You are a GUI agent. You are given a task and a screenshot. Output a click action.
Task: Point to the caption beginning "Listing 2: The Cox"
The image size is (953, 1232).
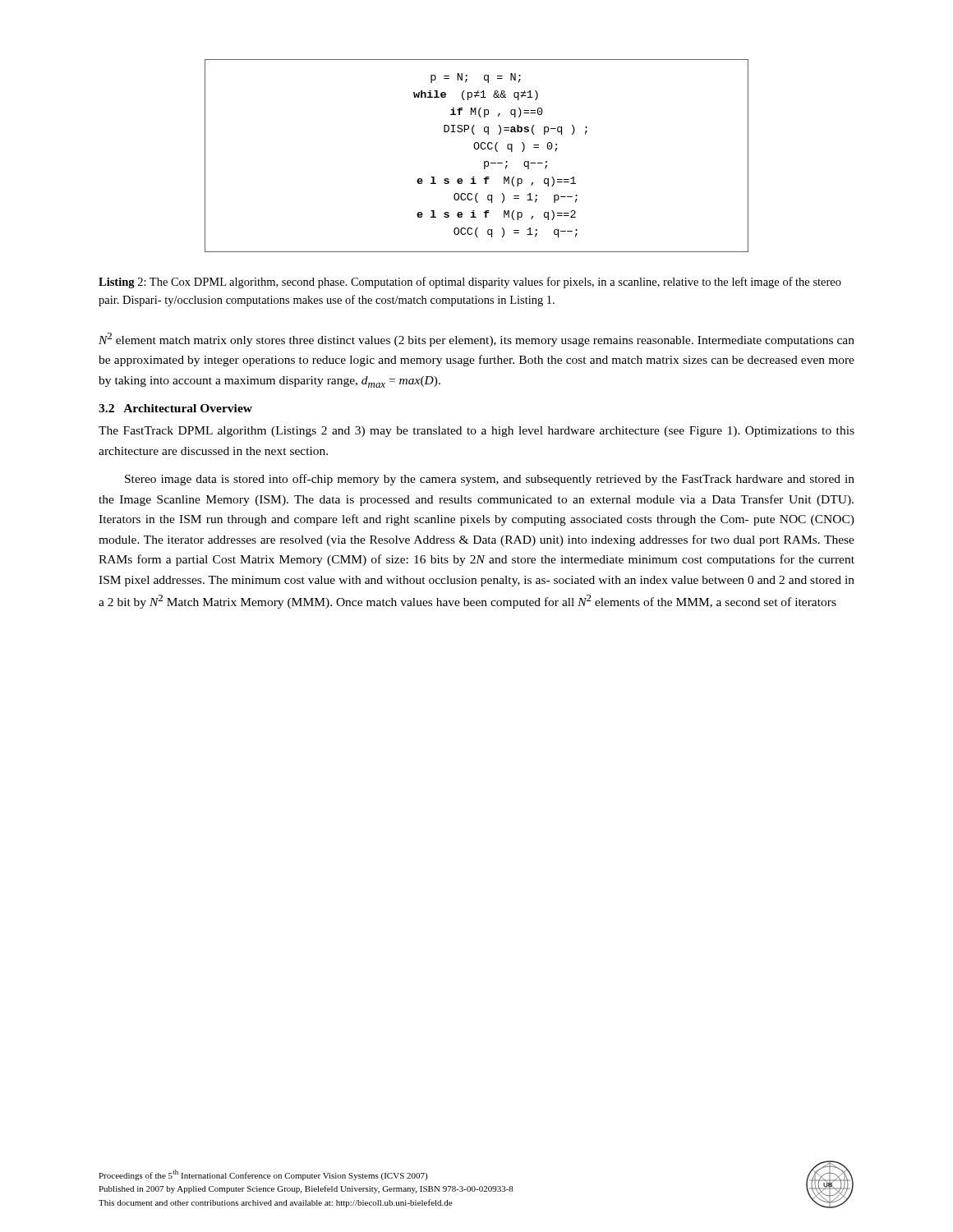tap(470, 291)
